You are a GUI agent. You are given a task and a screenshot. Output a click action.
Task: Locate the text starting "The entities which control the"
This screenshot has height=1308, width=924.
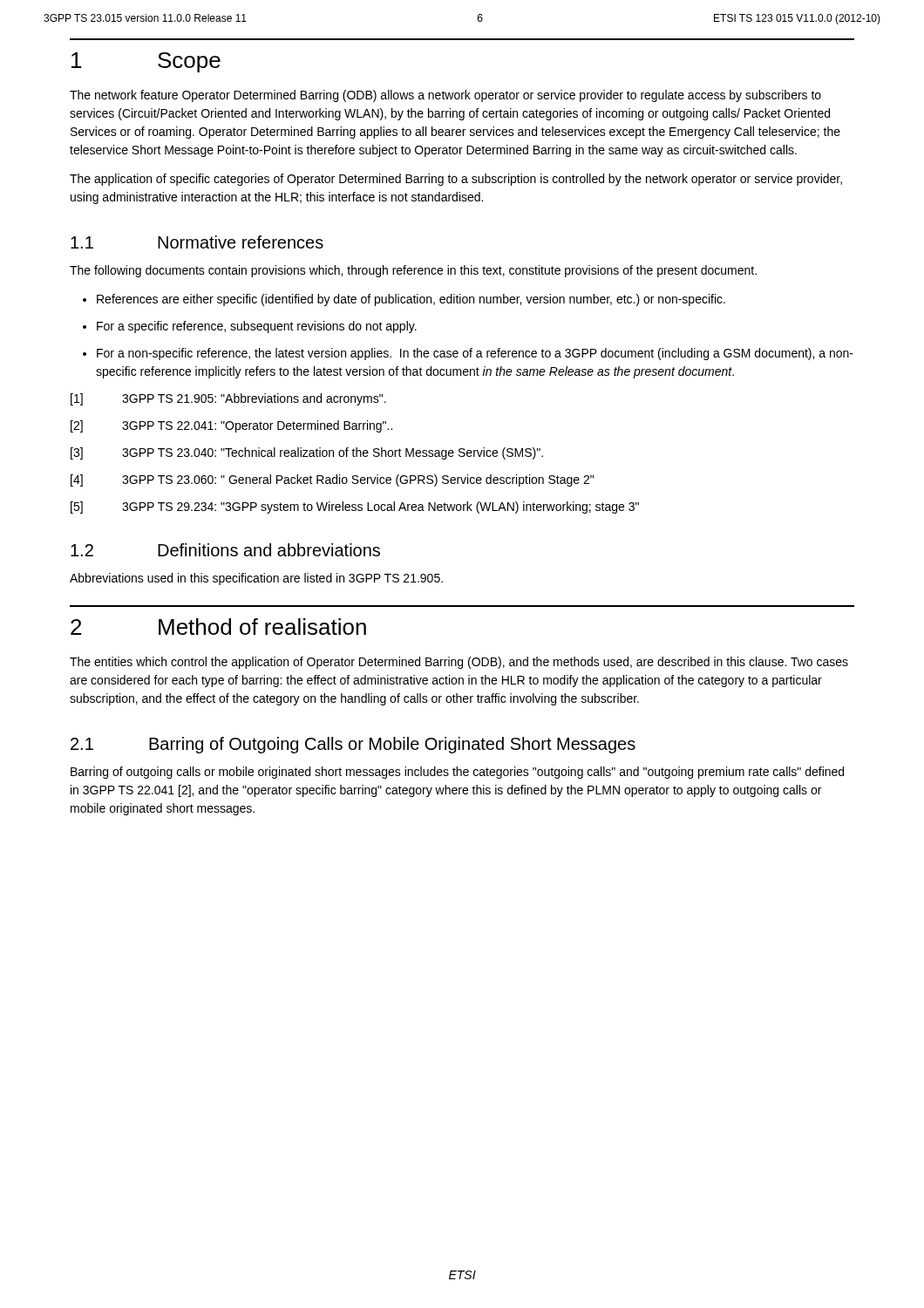tap(462, 681)
